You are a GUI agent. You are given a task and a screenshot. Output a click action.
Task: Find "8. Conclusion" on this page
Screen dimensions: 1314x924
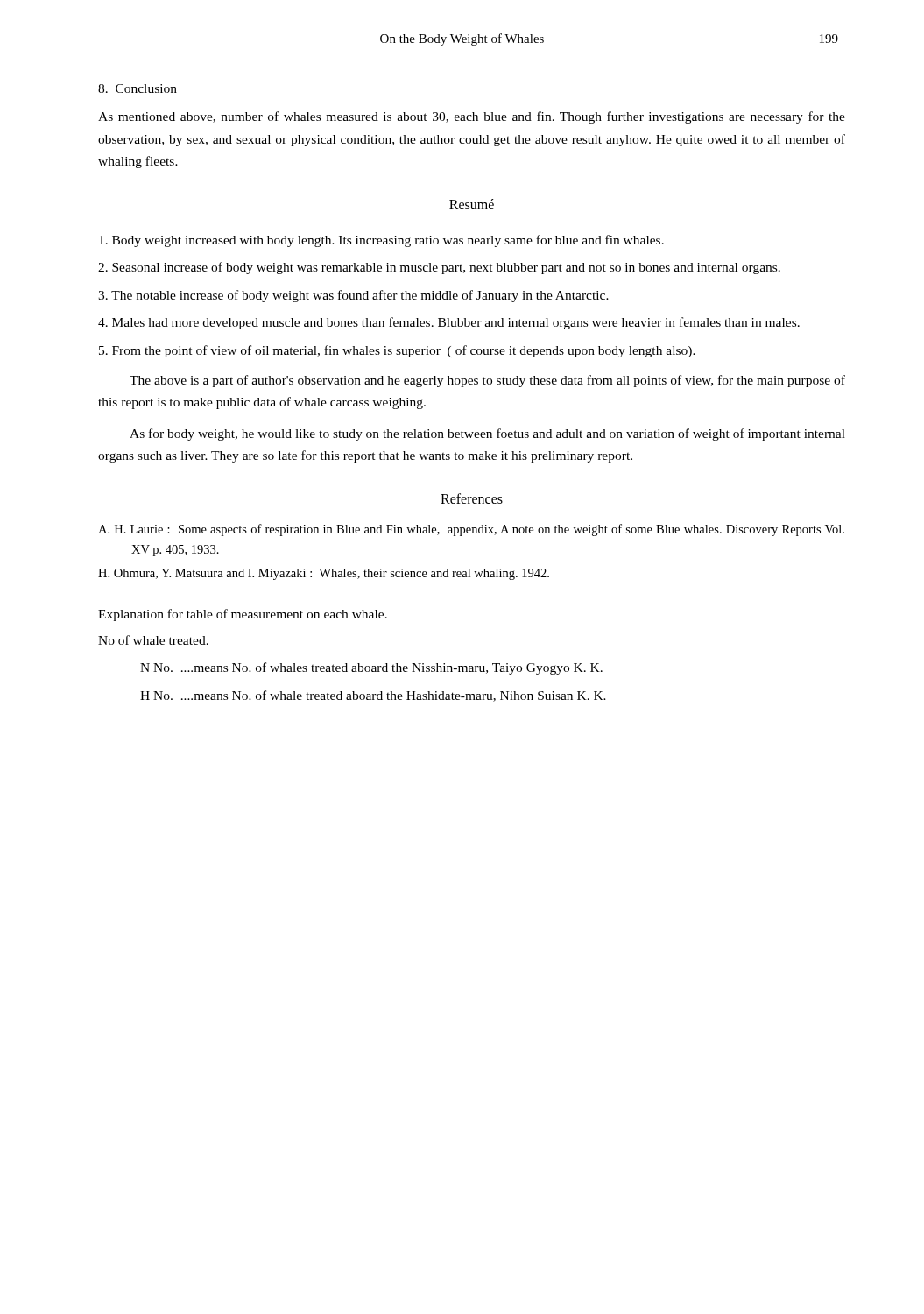point(138,88)
